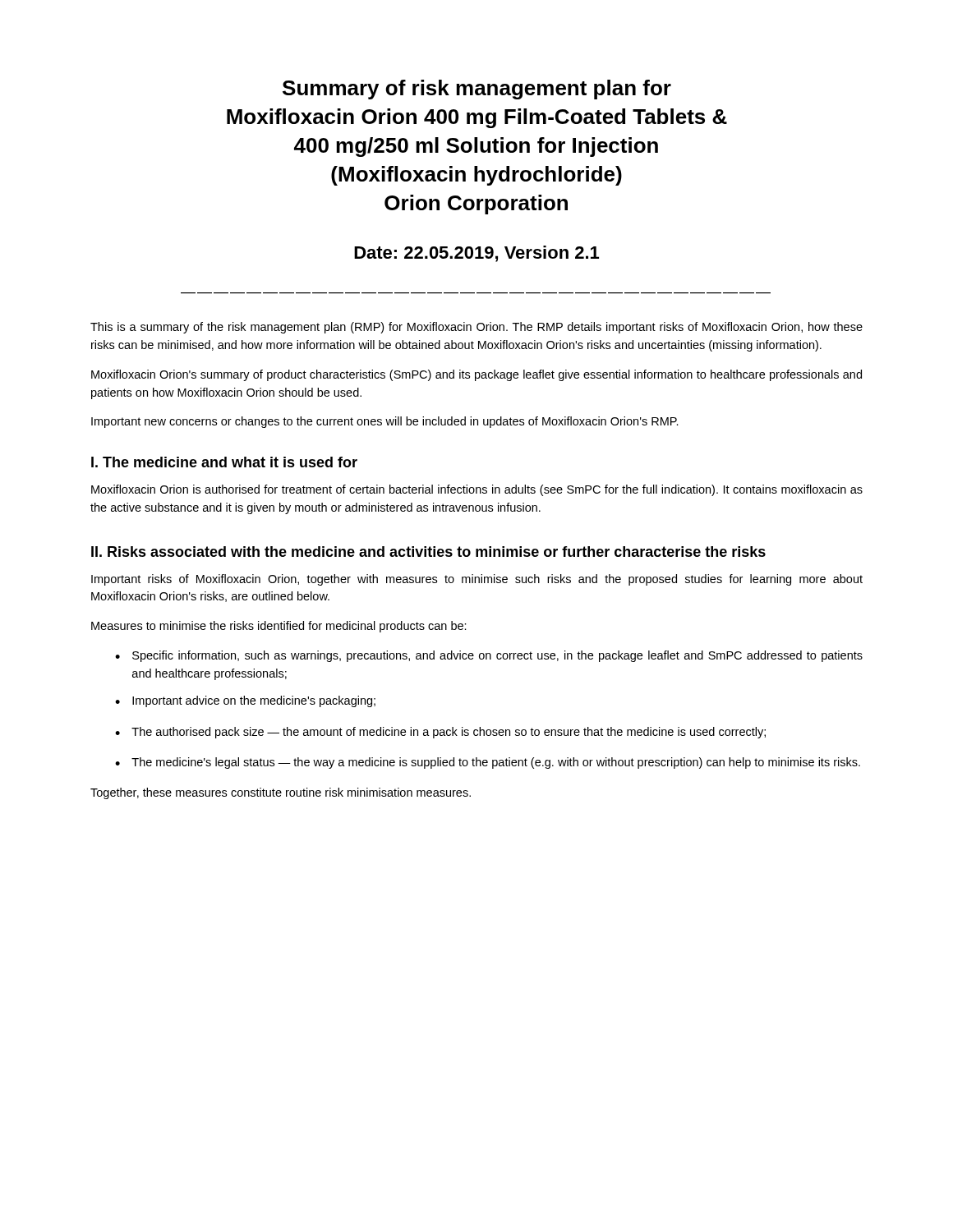This screenshot has width=953, height=1232.
Task: Navigate to the element starting "Summary of risk management plan for Moxifloxacin"
Action: pos(476,146)
